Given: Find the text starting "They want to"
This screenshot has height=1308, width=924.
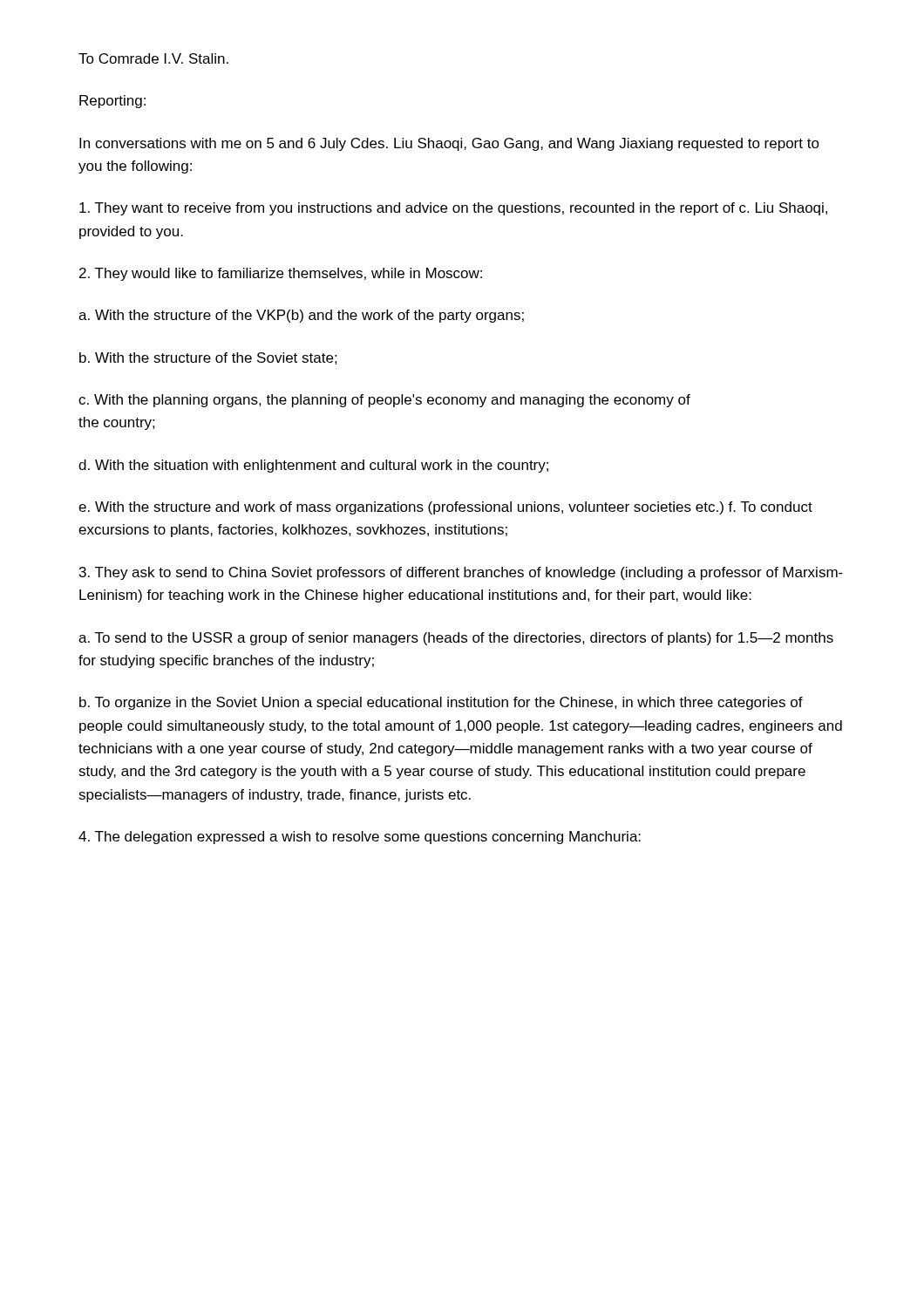Looking at the screenshot, I should 454,220.
